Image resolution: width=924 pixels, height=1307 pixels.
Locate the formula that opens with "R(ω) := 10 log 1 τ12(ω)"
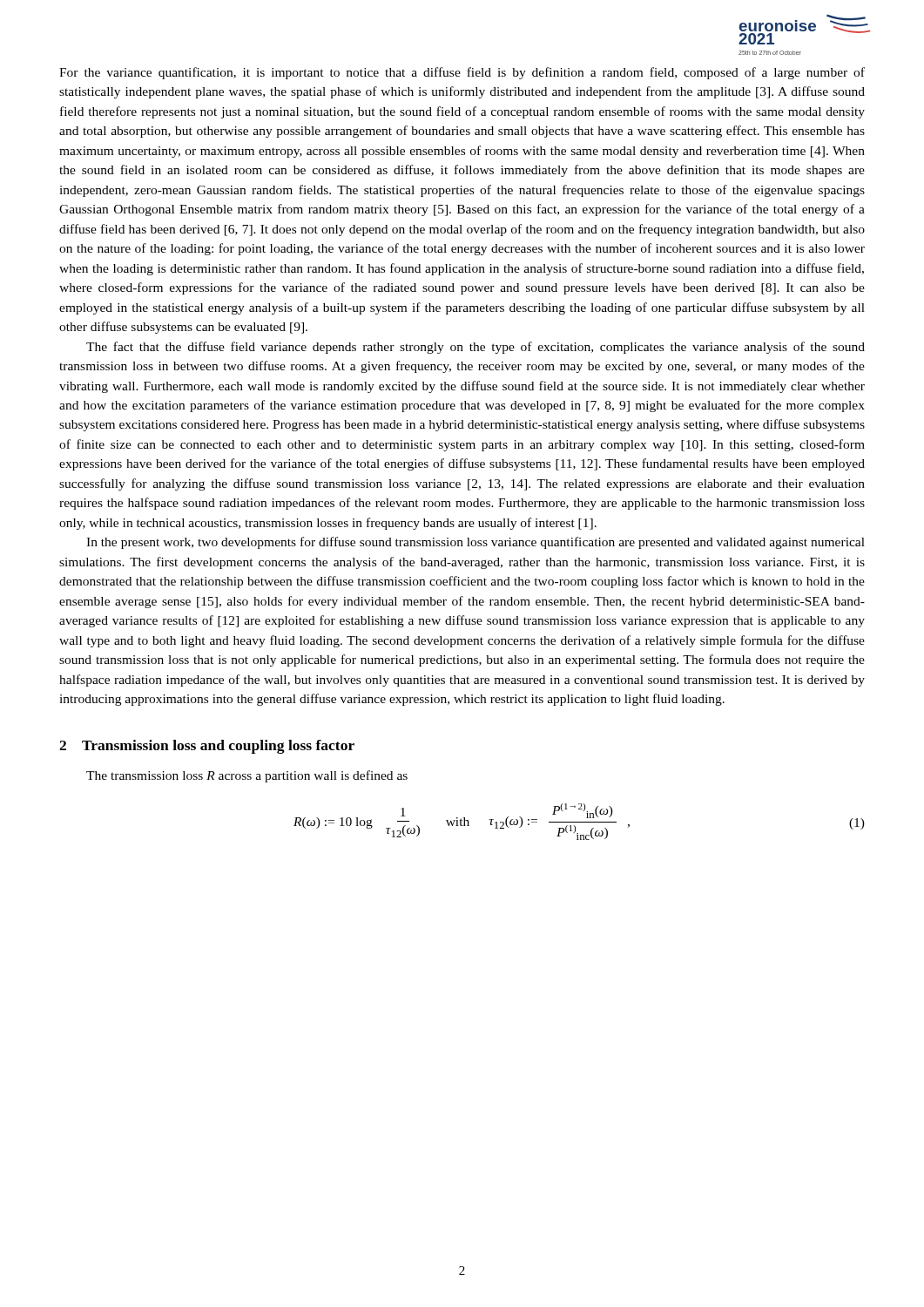tap(579, 822)
